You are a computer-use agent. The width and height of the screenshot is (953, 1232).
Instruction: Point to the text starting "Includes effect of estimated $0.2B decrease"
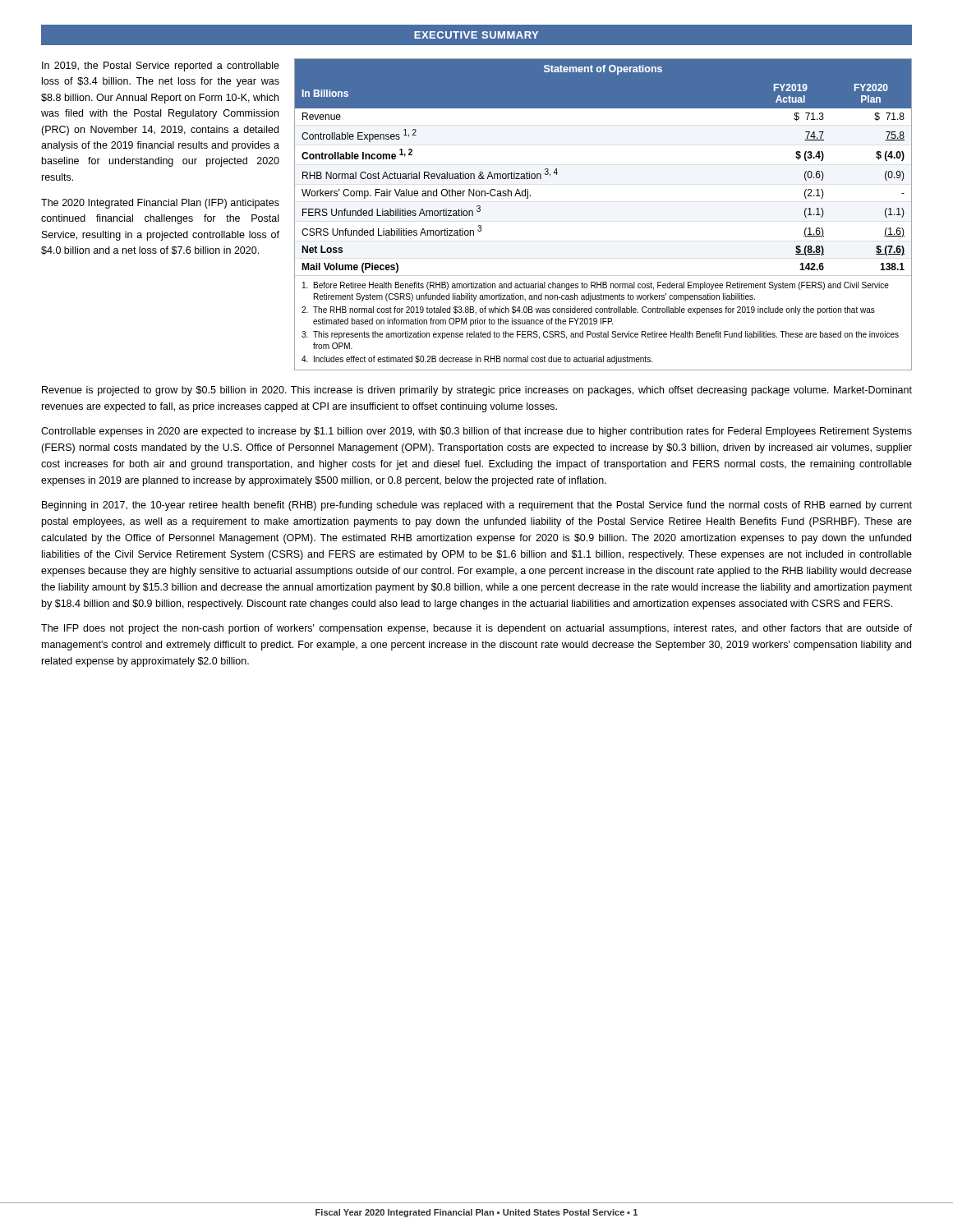tap(477, 360)
